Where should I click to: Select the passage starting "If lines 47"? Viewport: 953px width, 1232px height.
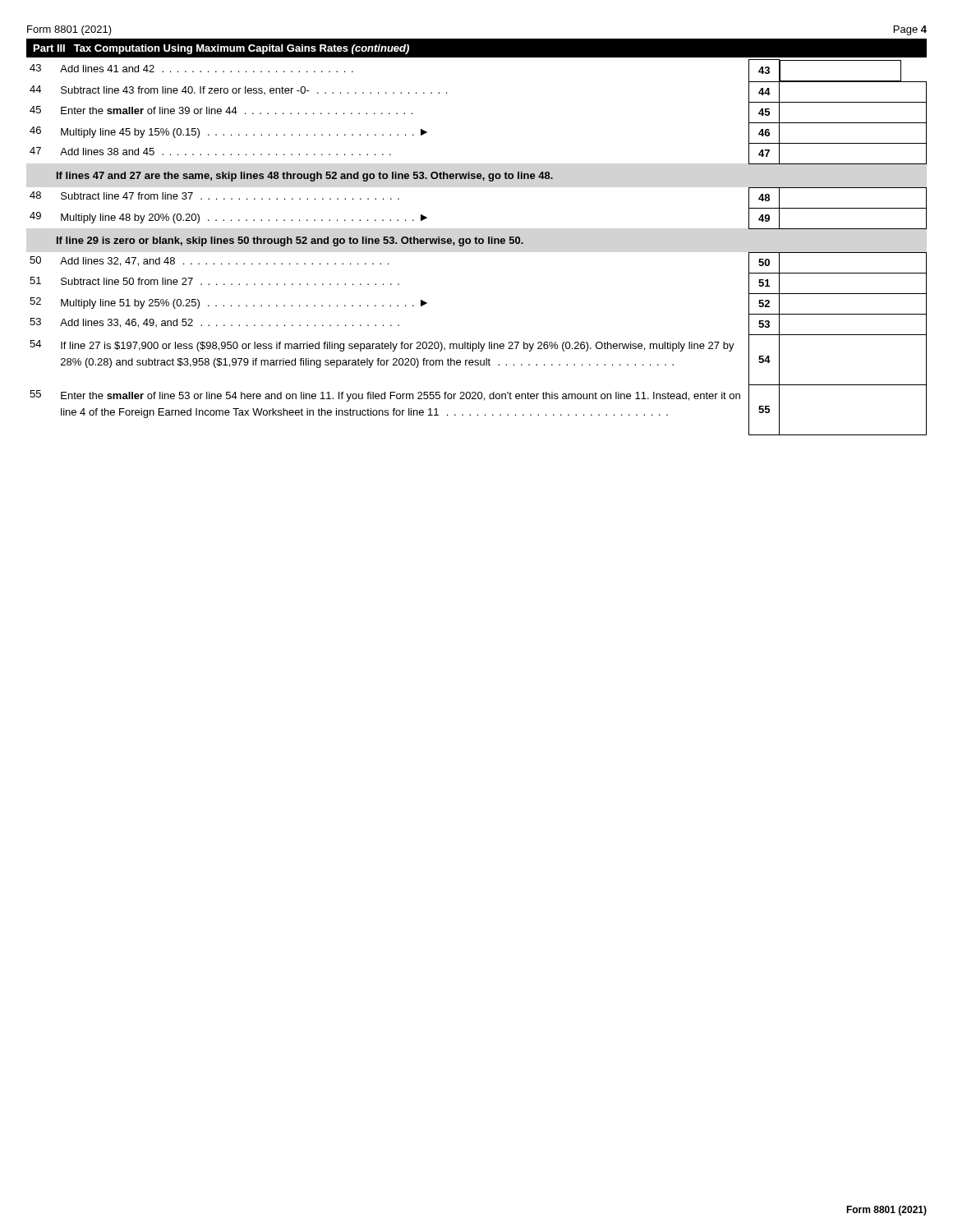(476, 175)
